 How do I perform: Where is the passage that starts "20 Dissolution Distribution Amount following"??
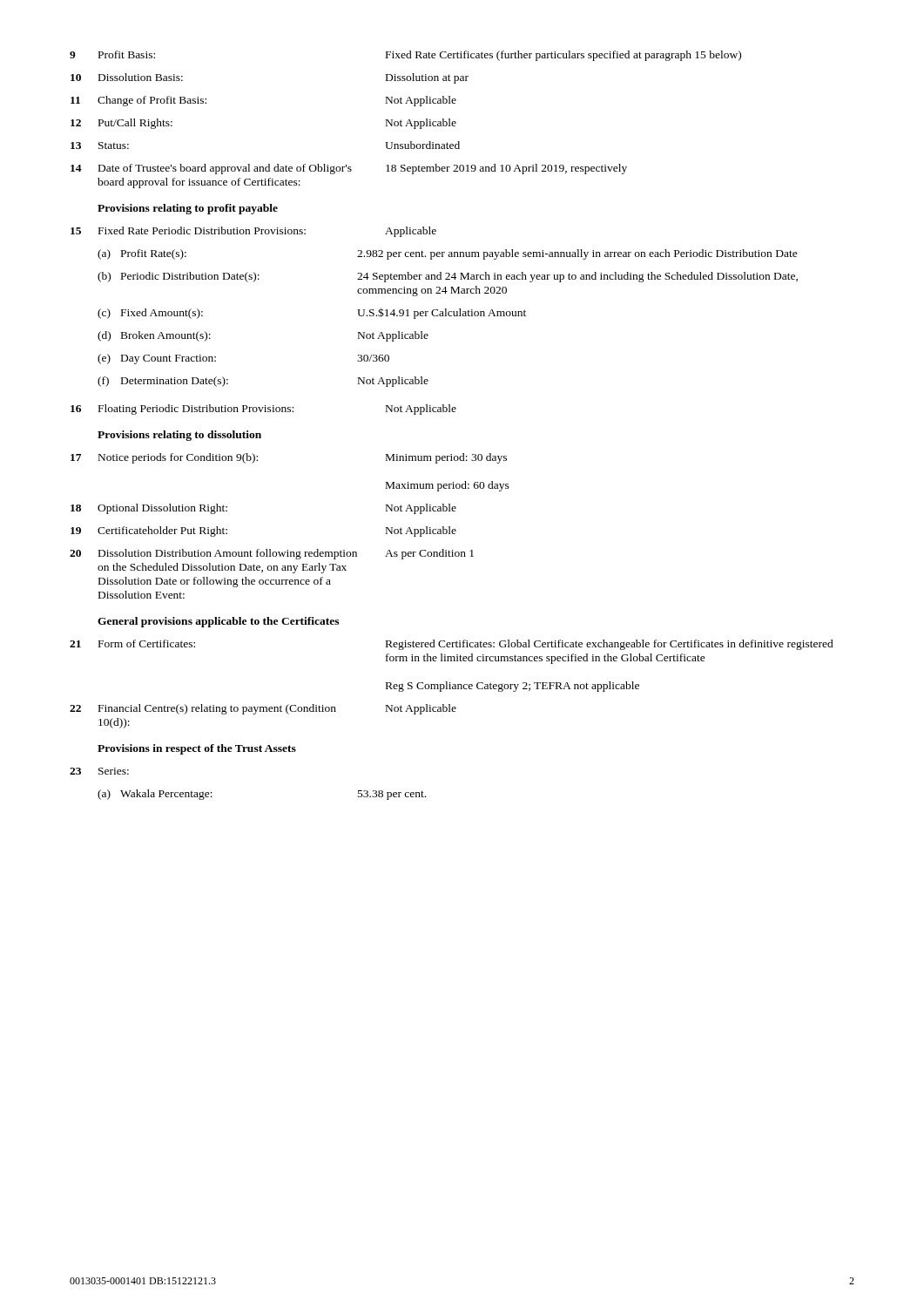click(272, 554)
